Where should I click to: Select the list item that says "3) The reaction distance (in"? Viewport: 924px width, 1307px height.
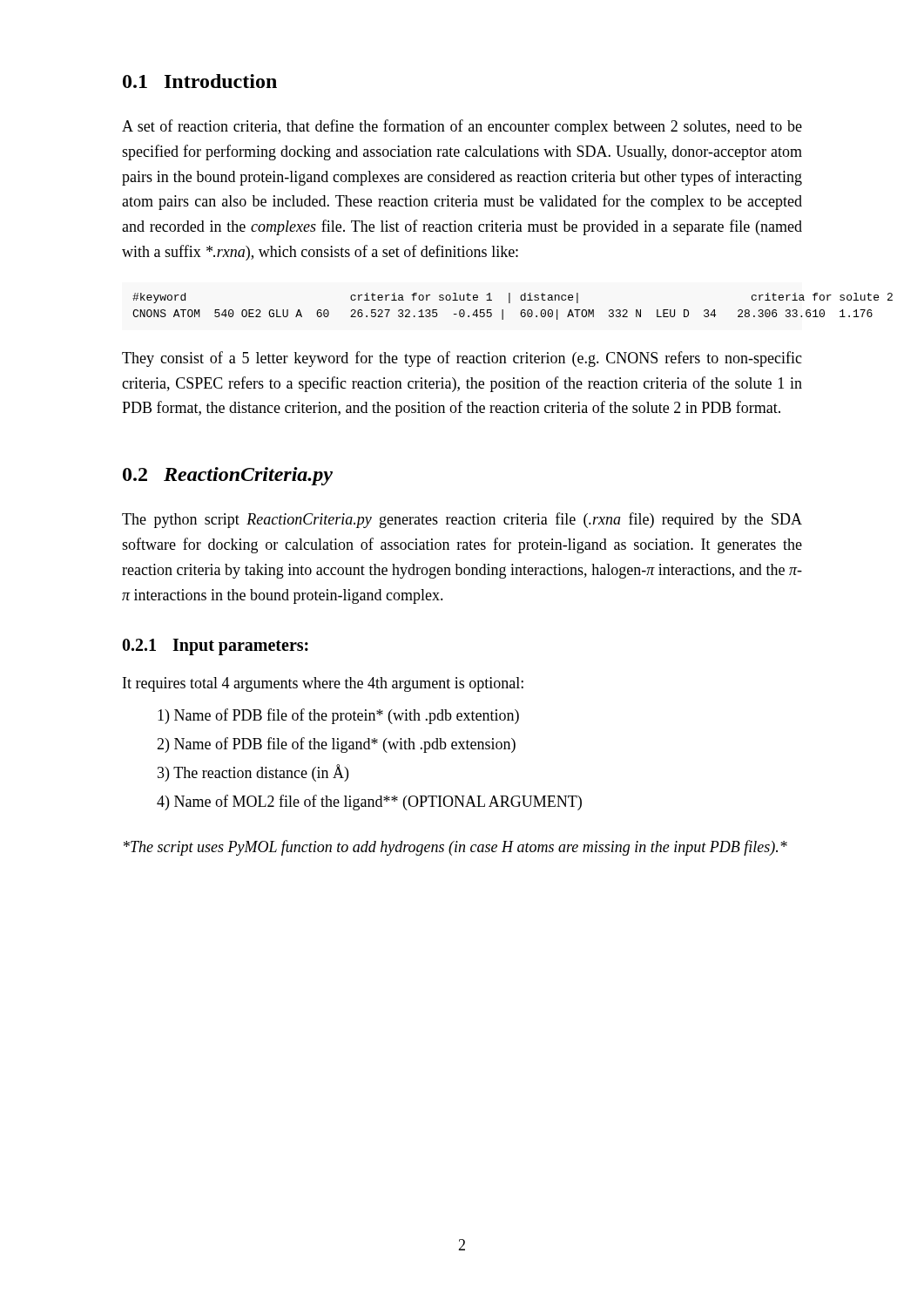click(x=253, y=773)
